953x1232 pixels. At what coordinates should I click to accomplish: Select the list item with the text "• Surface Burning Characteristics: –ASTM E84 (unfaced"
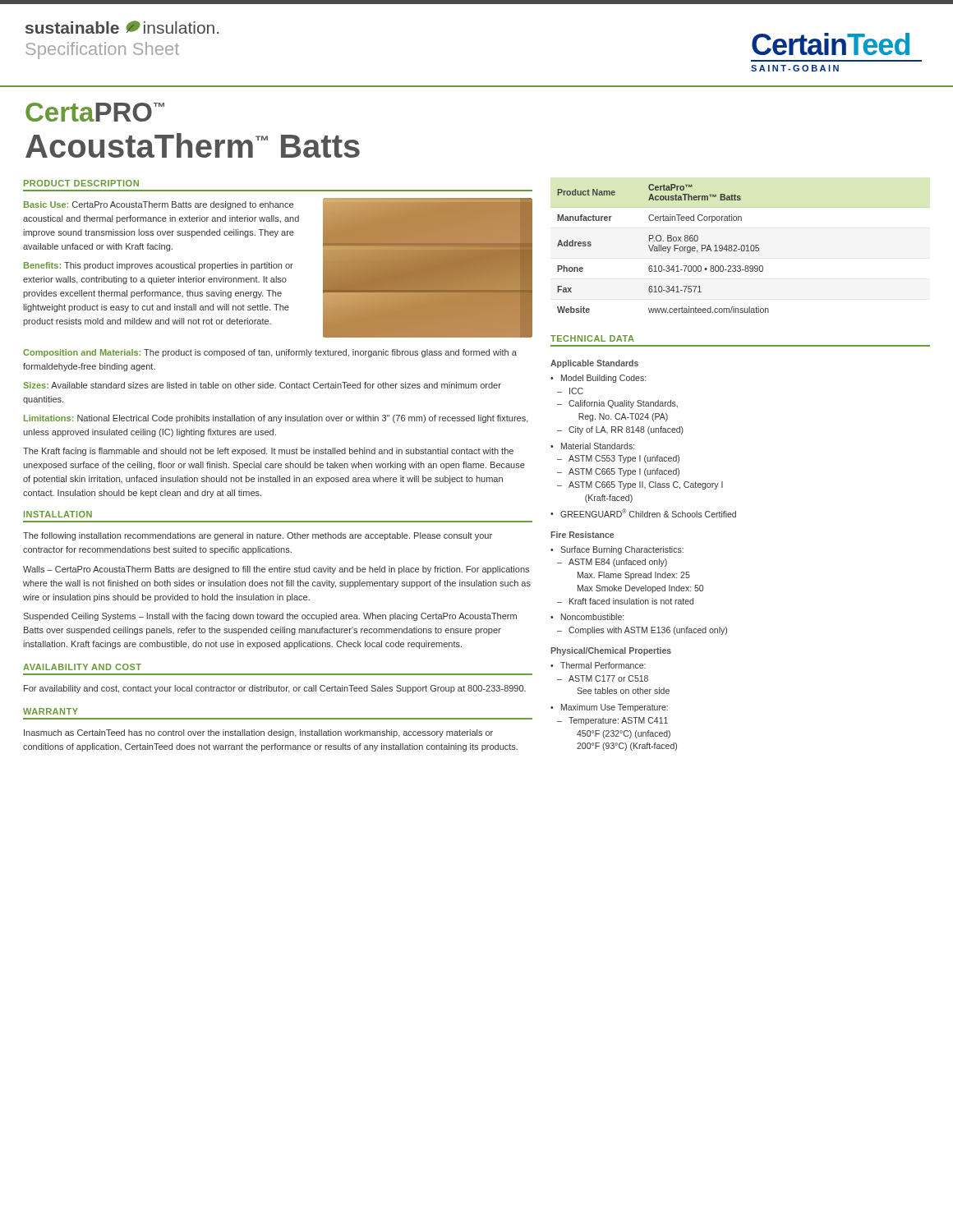617,550
